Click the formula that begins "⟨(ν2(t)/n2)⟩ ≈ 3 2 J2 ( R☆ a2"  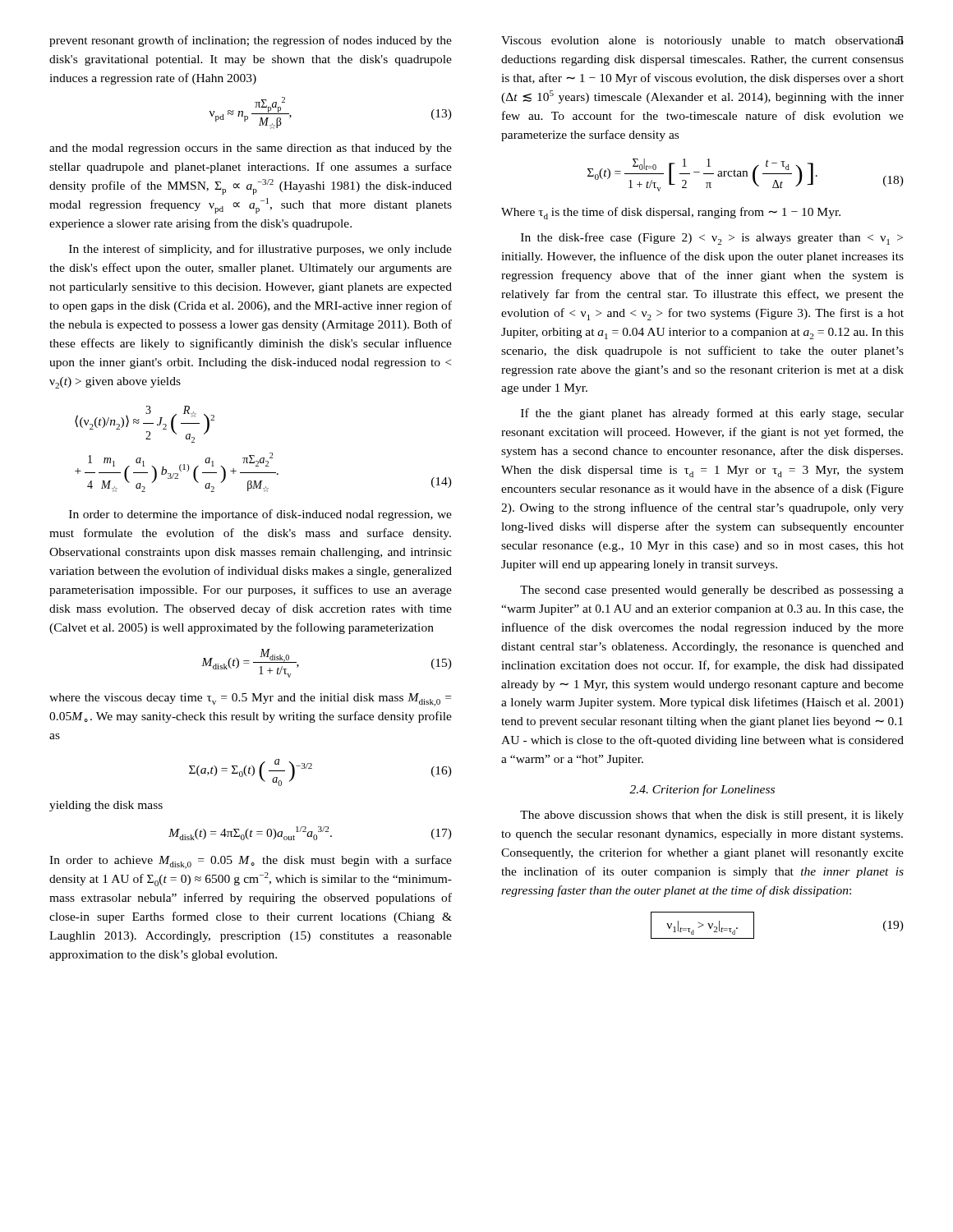(263, 448)
